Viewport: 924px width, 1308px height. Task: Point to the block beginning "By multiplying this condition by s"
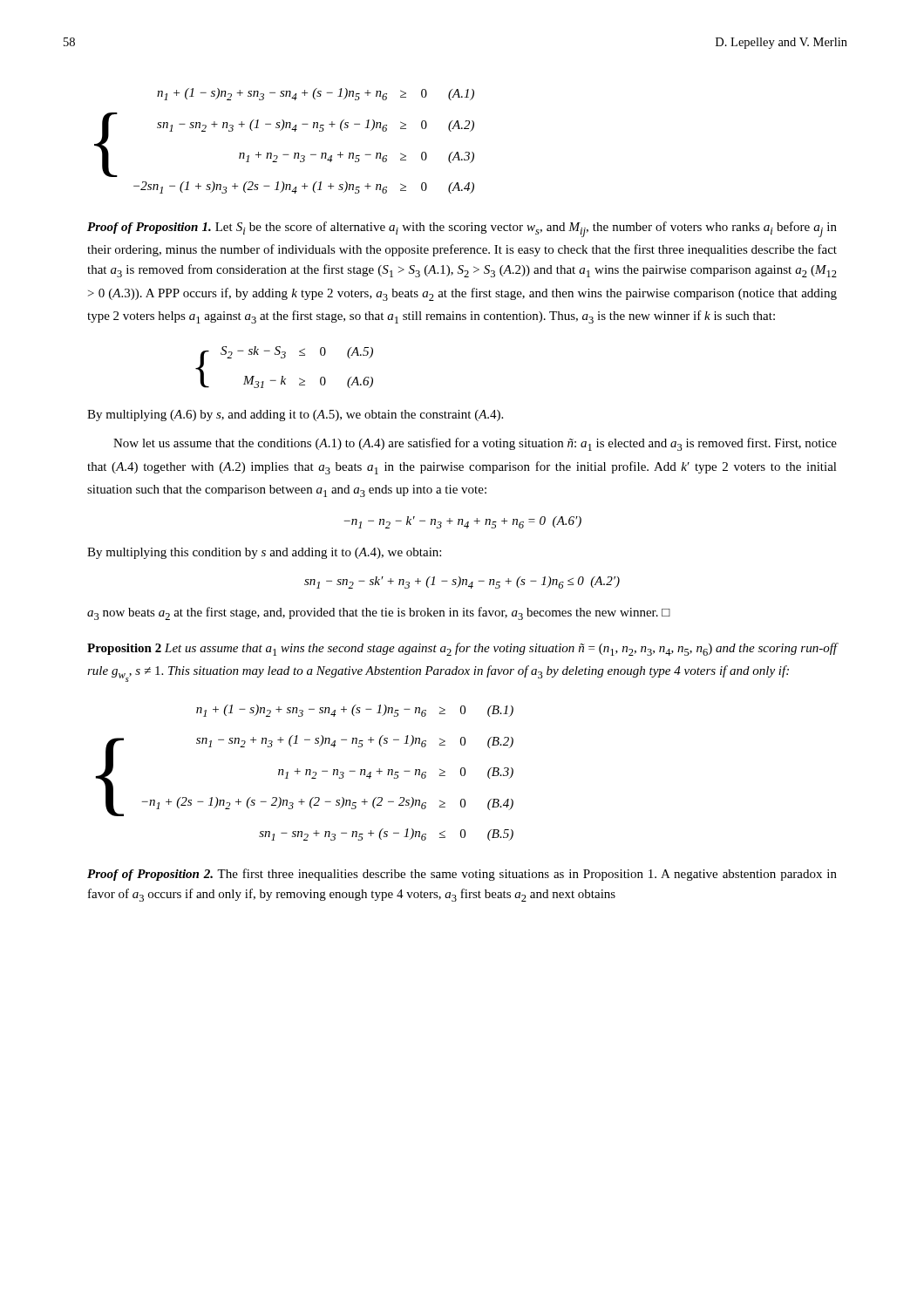tap(265, 552)
